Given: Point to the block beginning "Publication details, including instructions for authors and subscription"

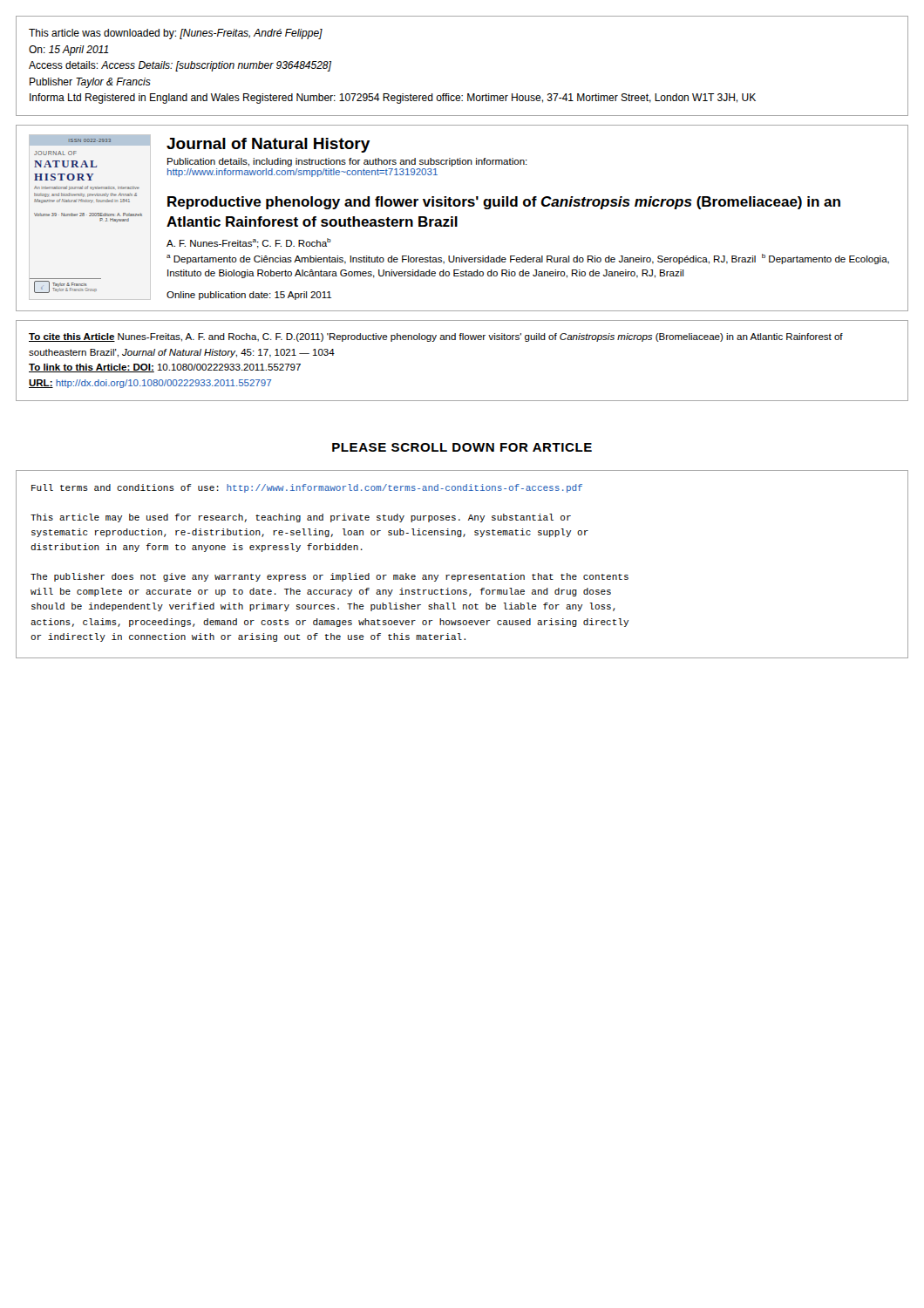Looking at the screenshot, I should (347, 167).
